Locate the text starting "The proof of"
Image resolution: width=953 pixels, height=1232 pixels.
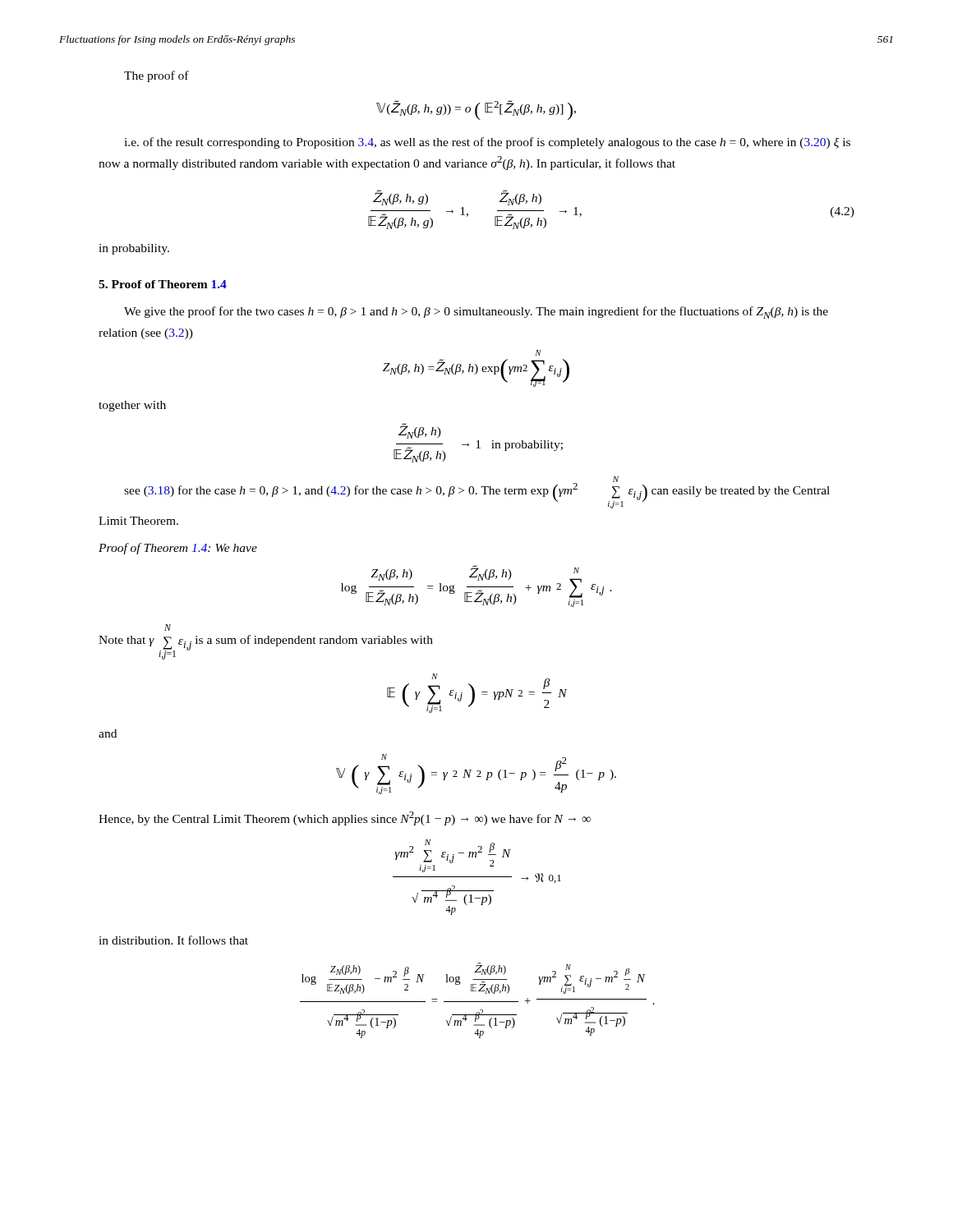tap(156, 75)
